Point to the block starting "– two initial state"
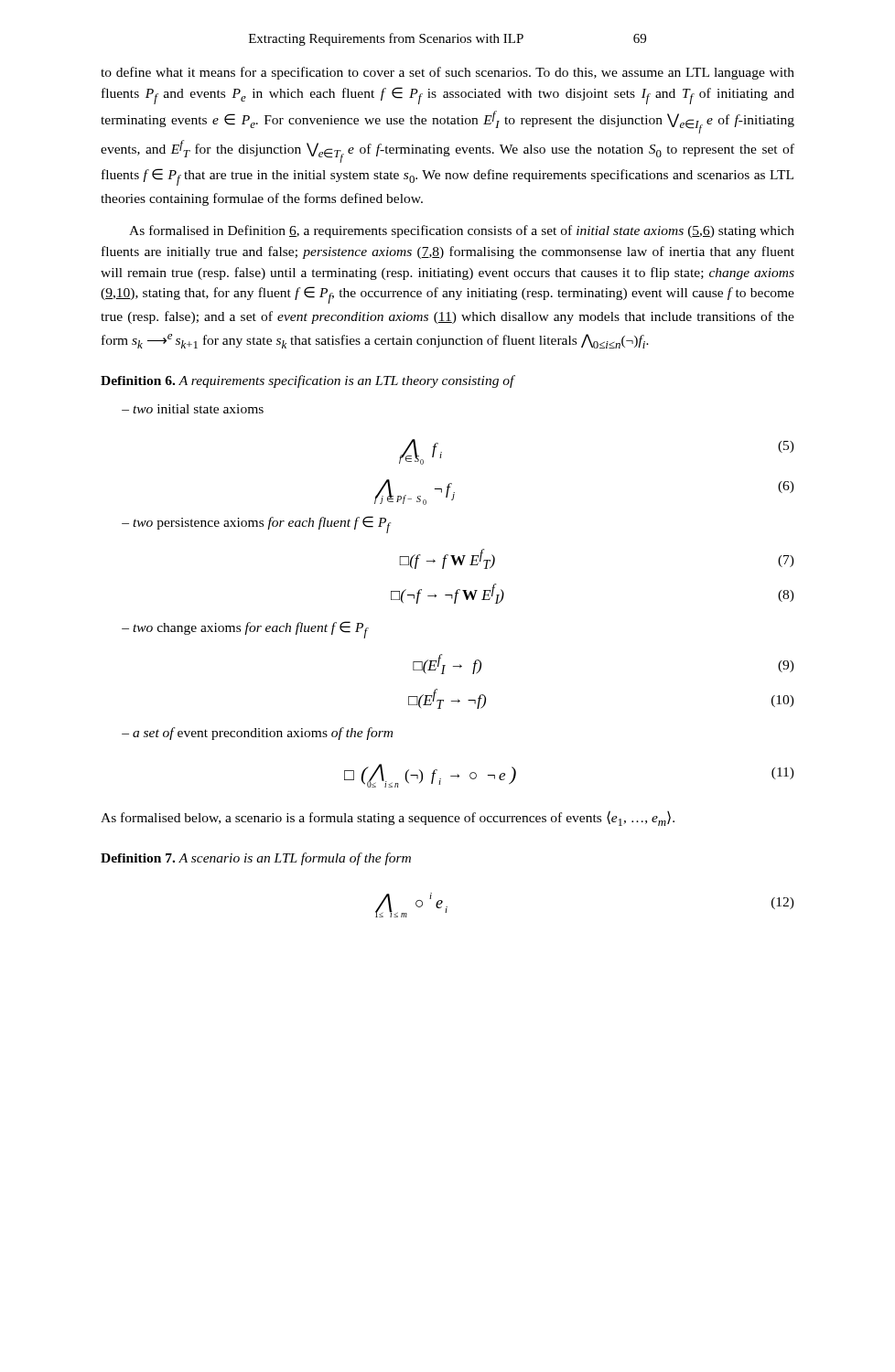 tap(193, 408)
